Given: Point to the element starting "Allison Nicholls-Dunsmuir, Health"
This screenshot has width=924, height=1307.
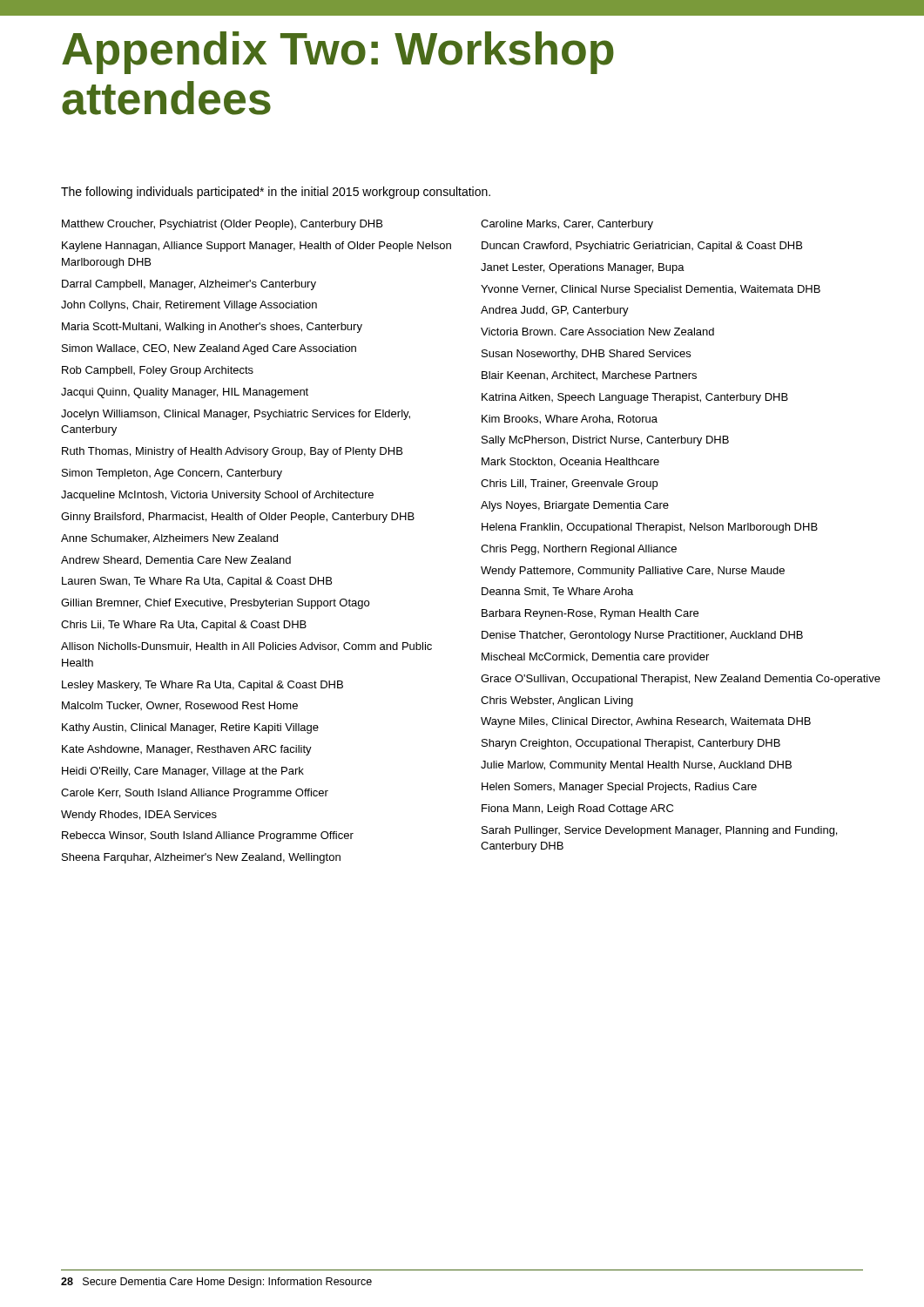Looking at the screenshot, I should coord(247,654).
